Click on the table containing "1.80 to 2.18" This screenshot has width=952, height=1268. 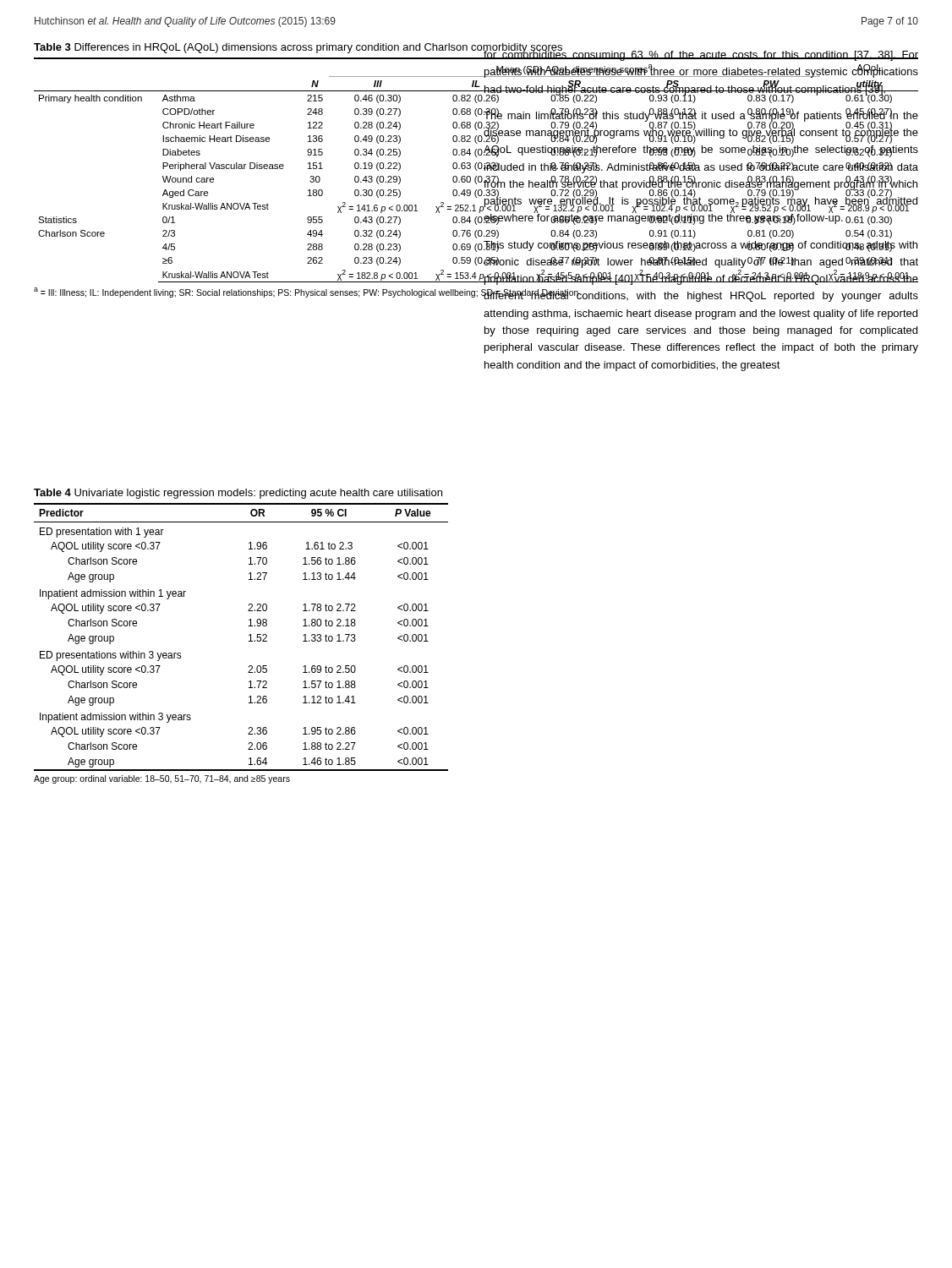coord(241,635)
